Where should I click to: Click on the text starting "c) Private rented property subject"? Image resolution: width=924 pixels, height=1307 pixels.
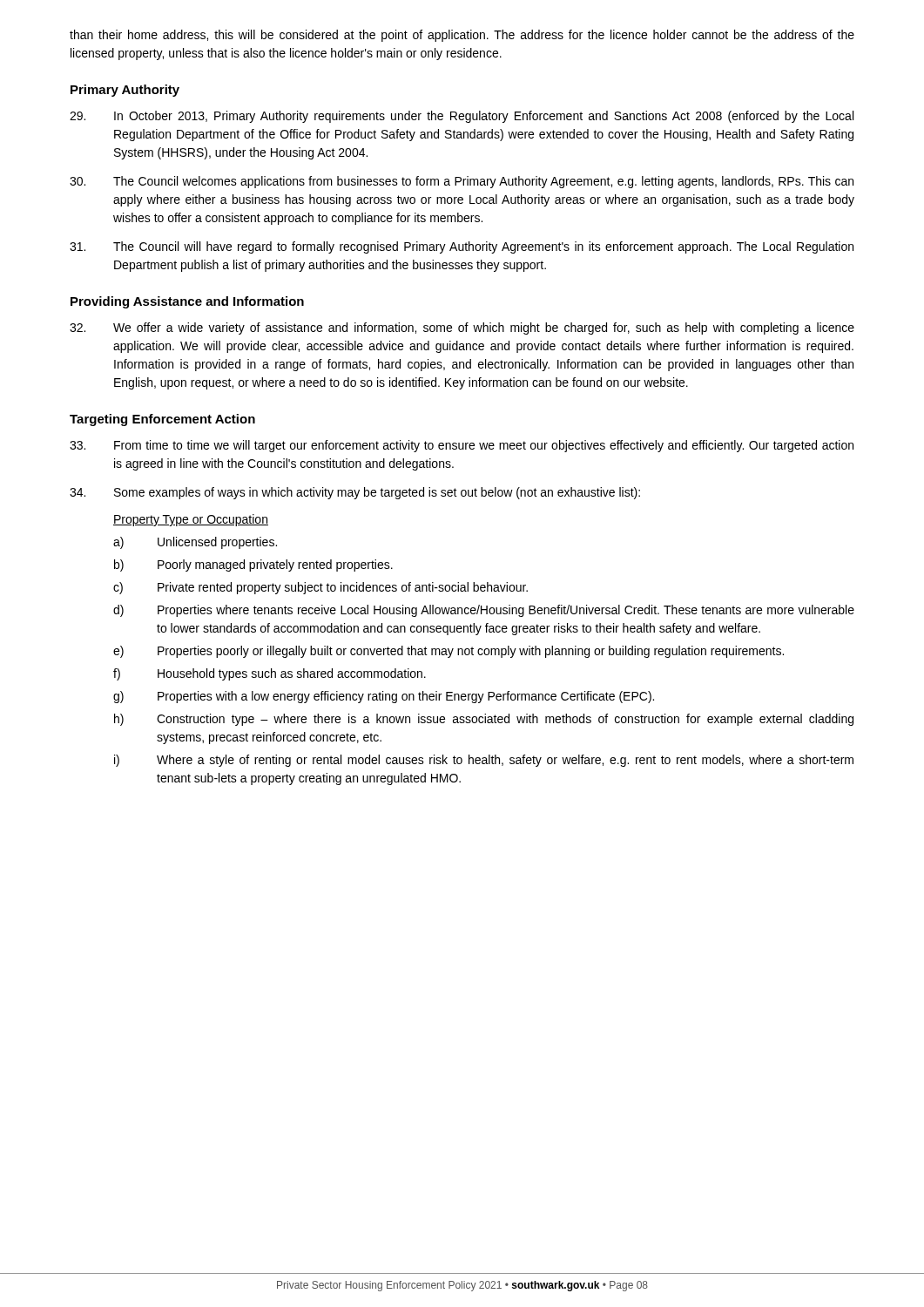(x=484, y=588)
